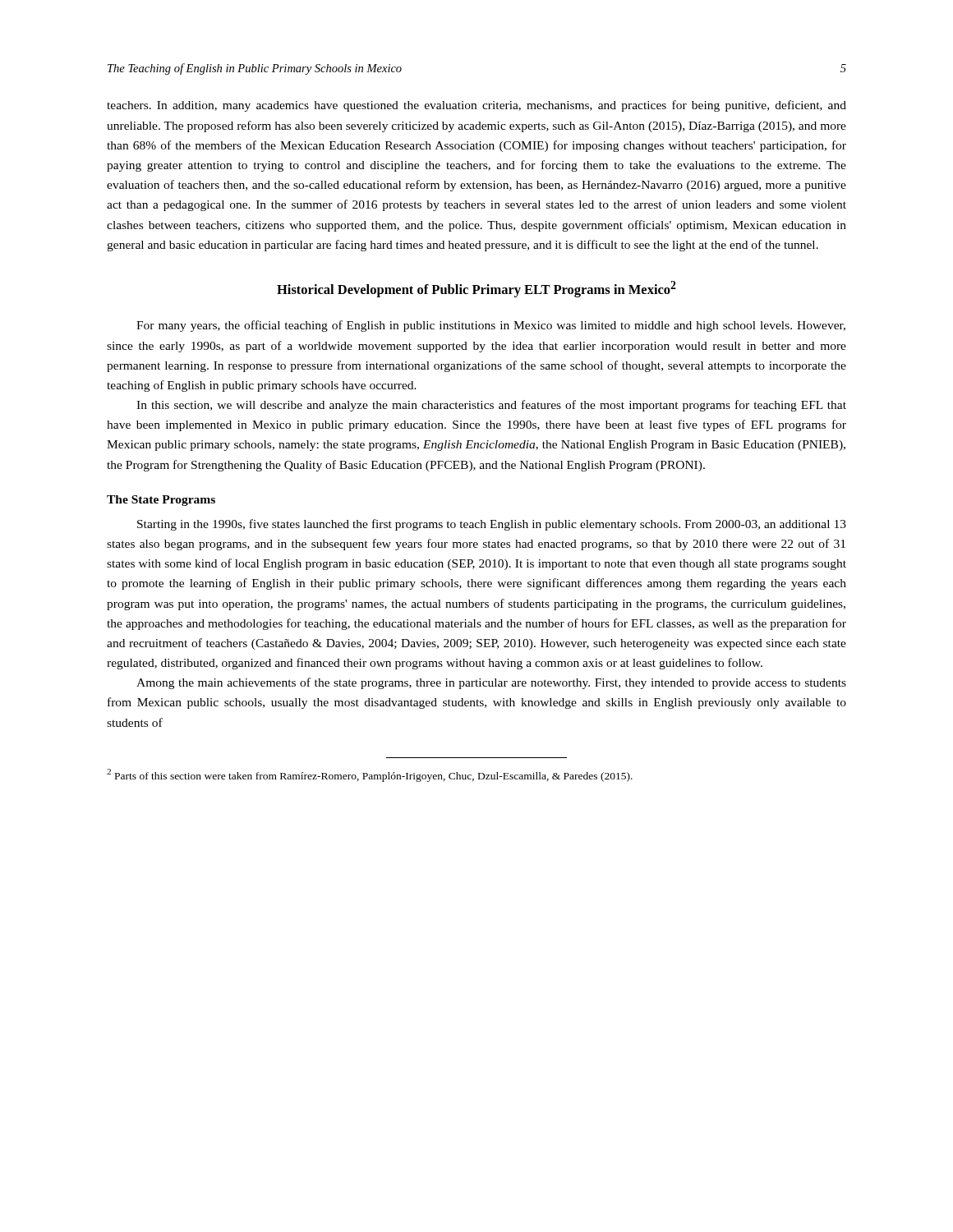The height and width of the screenshot is (1232, 953).
Task: Where does it say "The State Programs"?
Action: point(161,499)
